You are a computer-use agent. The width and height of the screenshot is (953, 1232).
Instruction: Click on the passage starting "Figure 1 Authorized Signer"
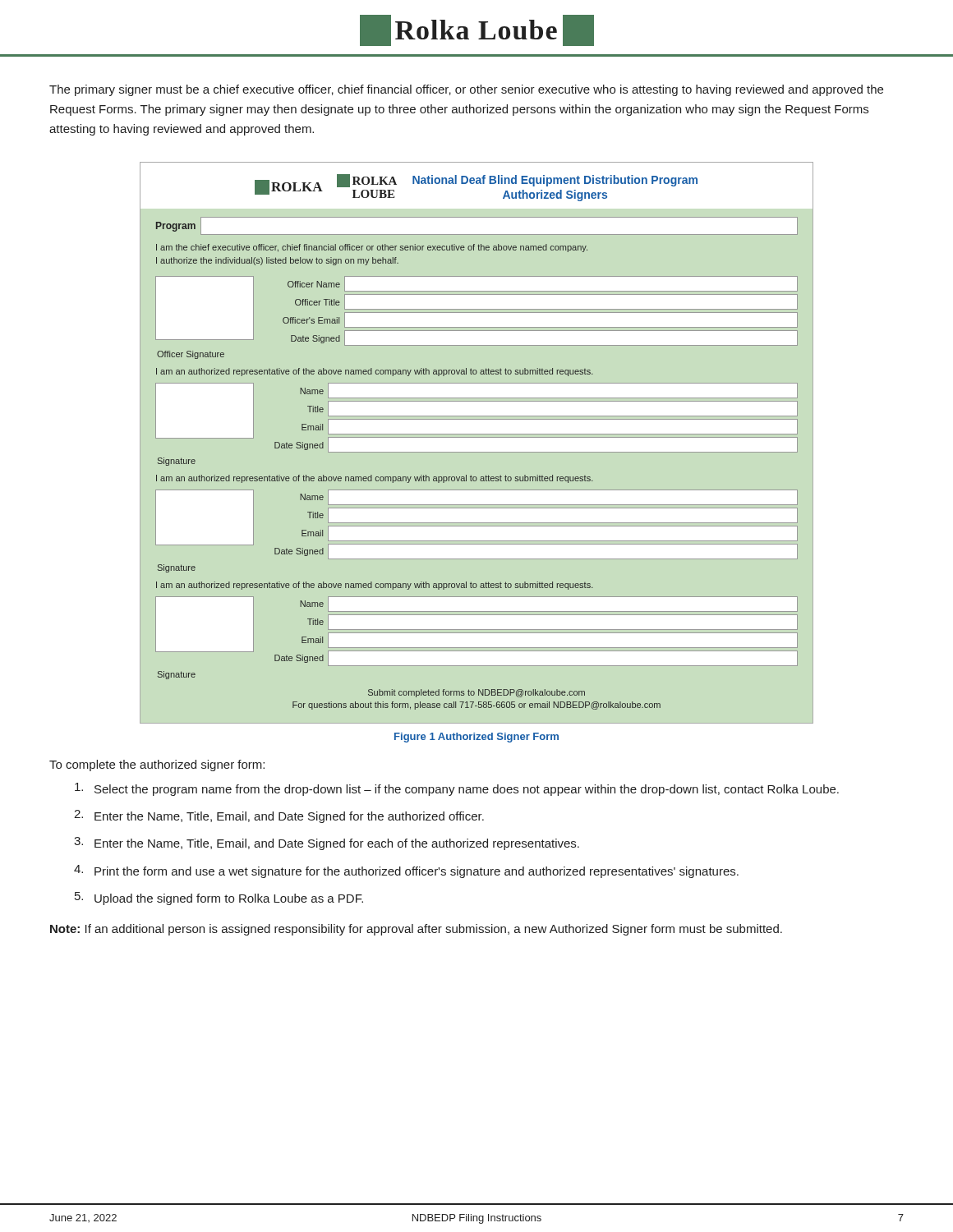476,736
